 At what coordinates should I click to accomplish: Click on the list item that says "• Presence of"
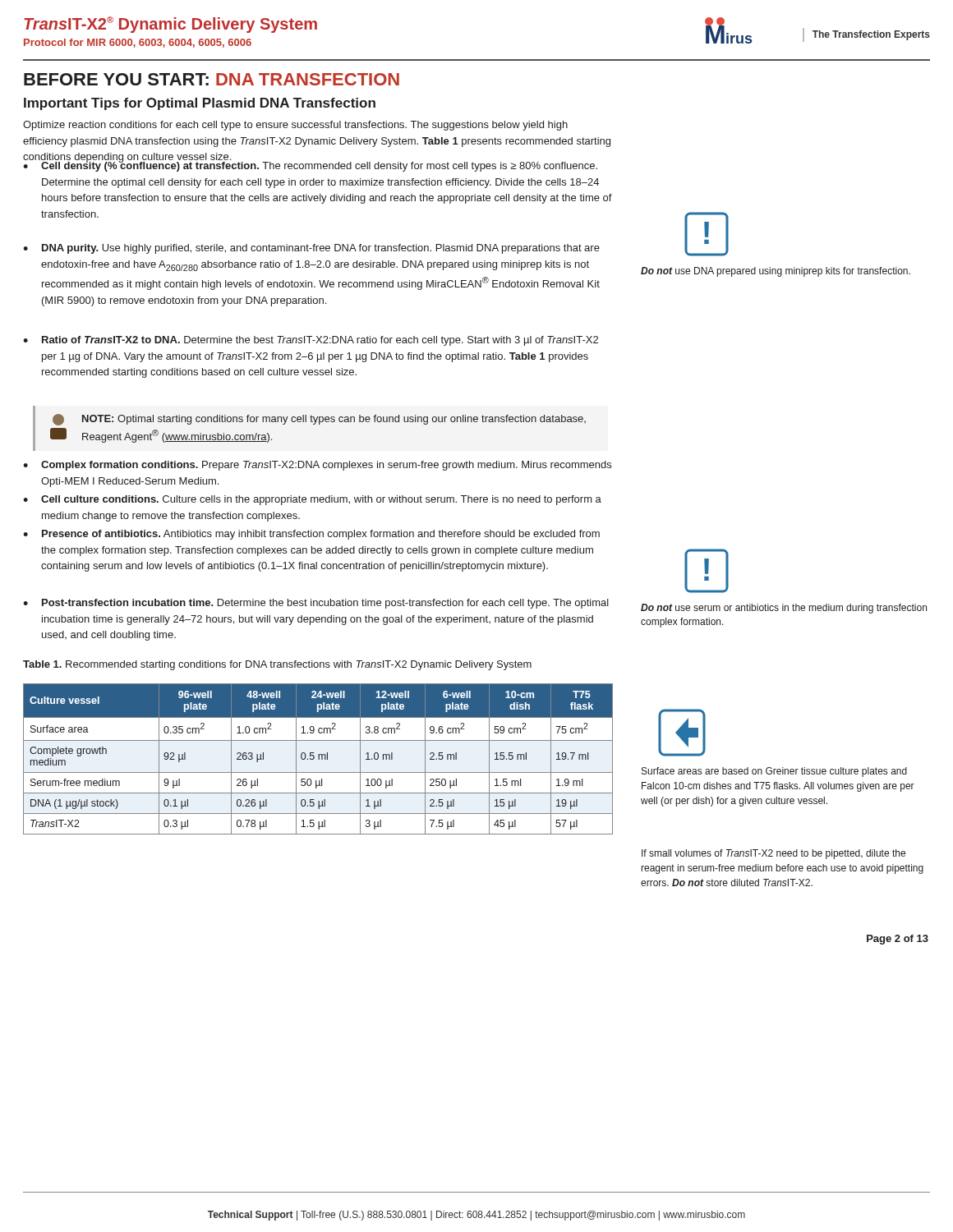(x=318, y=550)
